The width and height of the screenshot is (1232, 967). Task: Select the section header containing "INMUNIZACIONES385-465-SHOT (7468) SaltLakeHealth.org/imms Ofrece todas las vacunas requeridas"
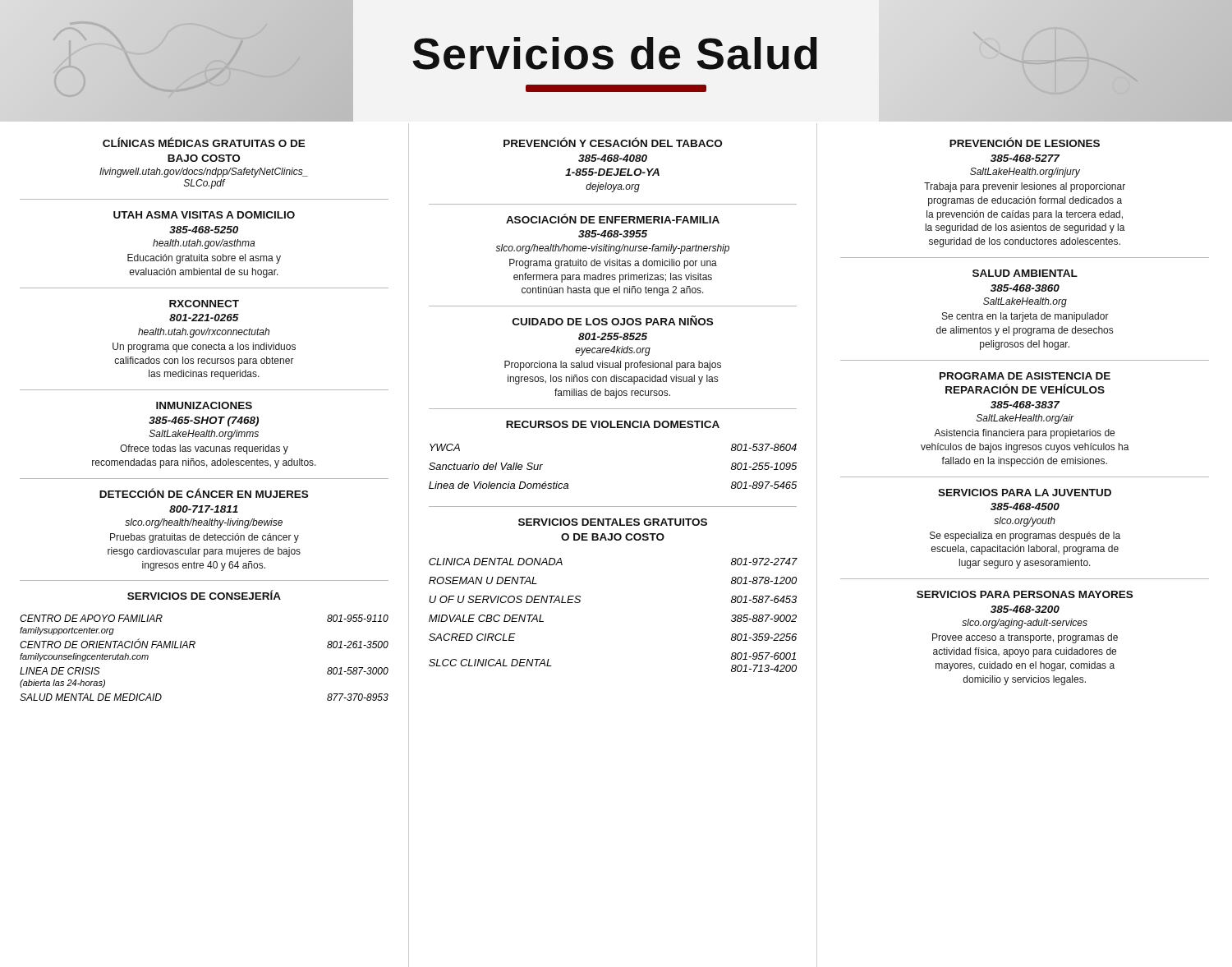tap(204, 434)
